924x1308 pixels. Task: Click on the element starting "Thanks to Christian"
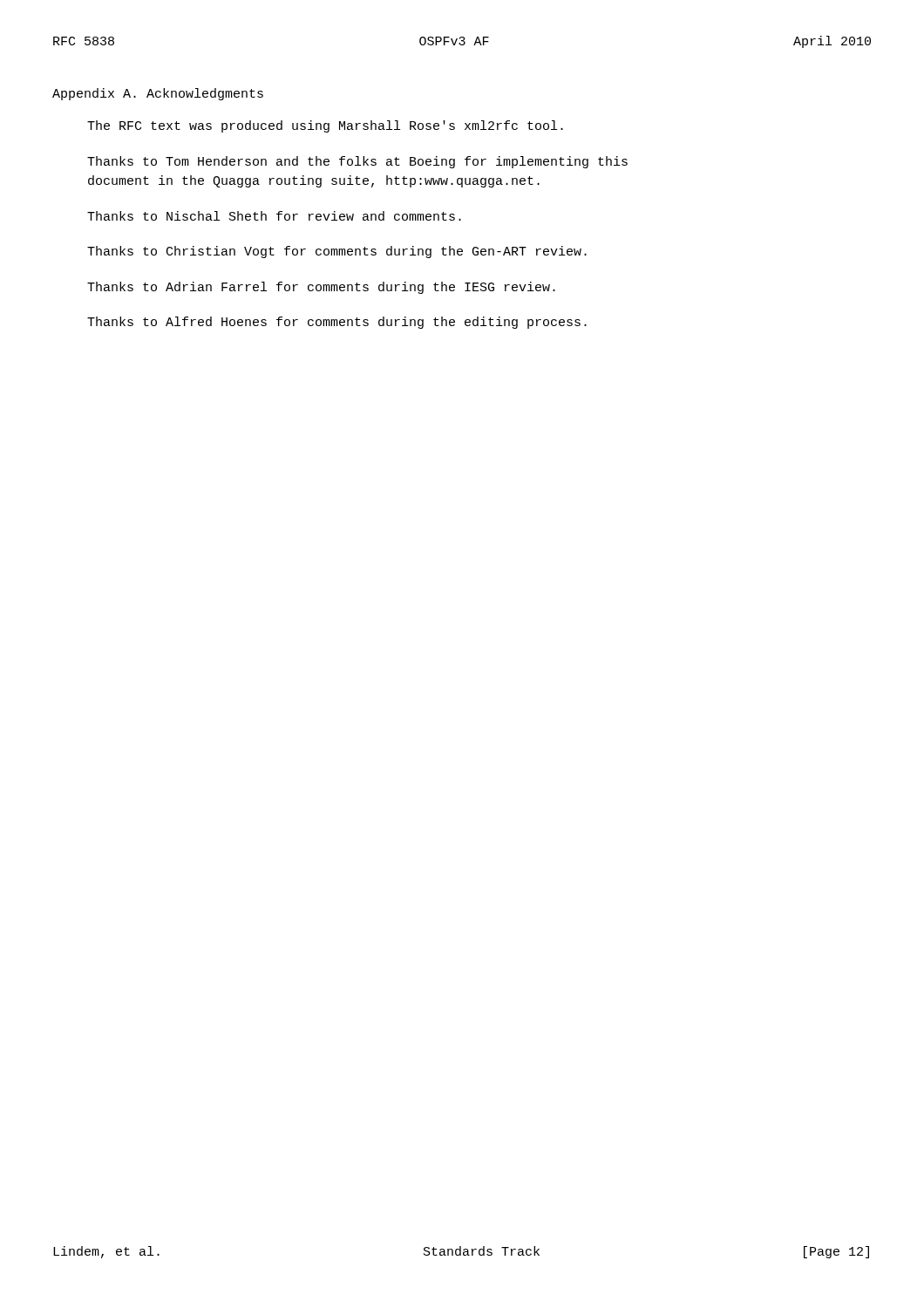(338, 252)
